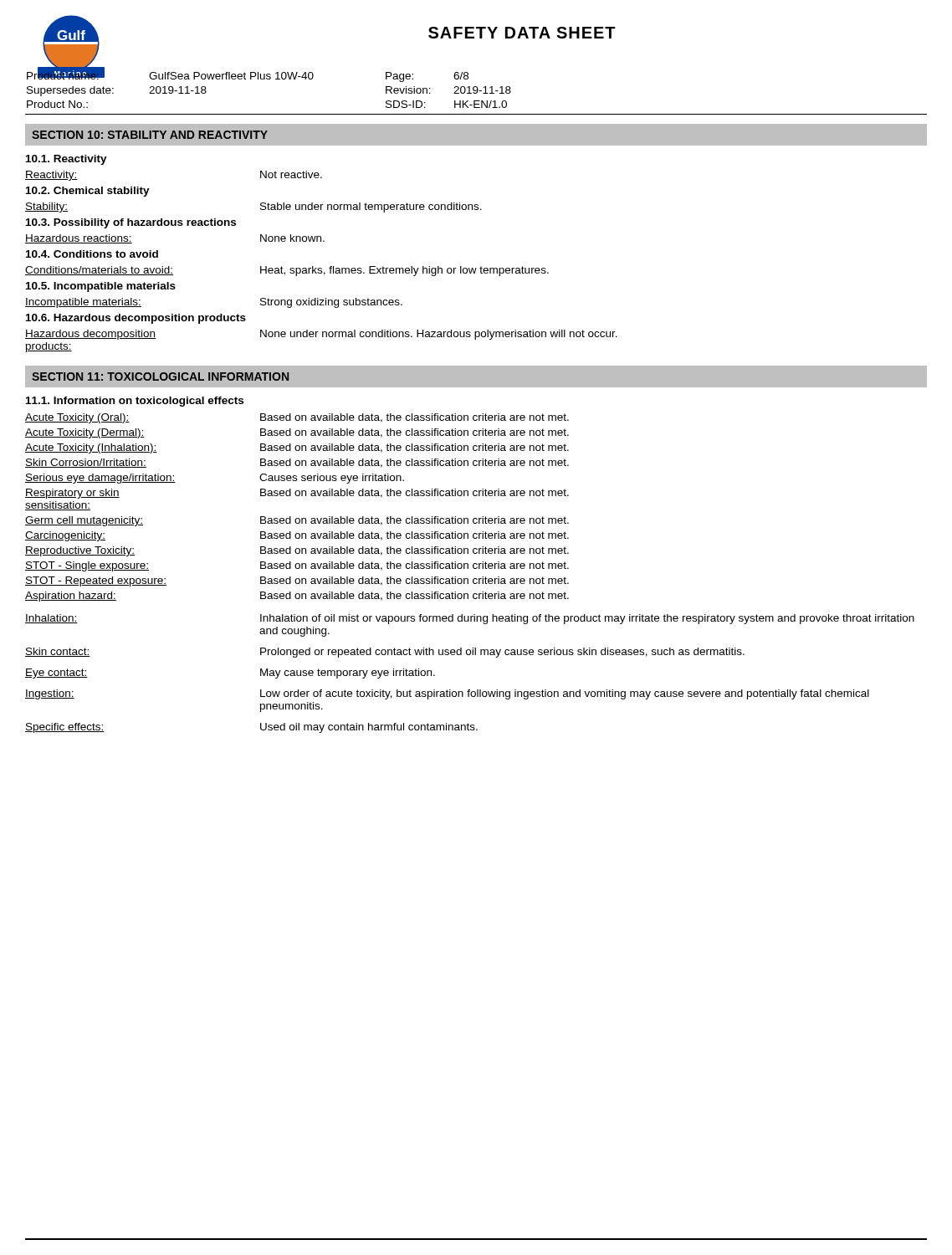The width and height of the screenshot is (952, 1255).
Task: Point to the region starting "Inhalation: Inhalation of oil mist"
Action: [476, 624]
